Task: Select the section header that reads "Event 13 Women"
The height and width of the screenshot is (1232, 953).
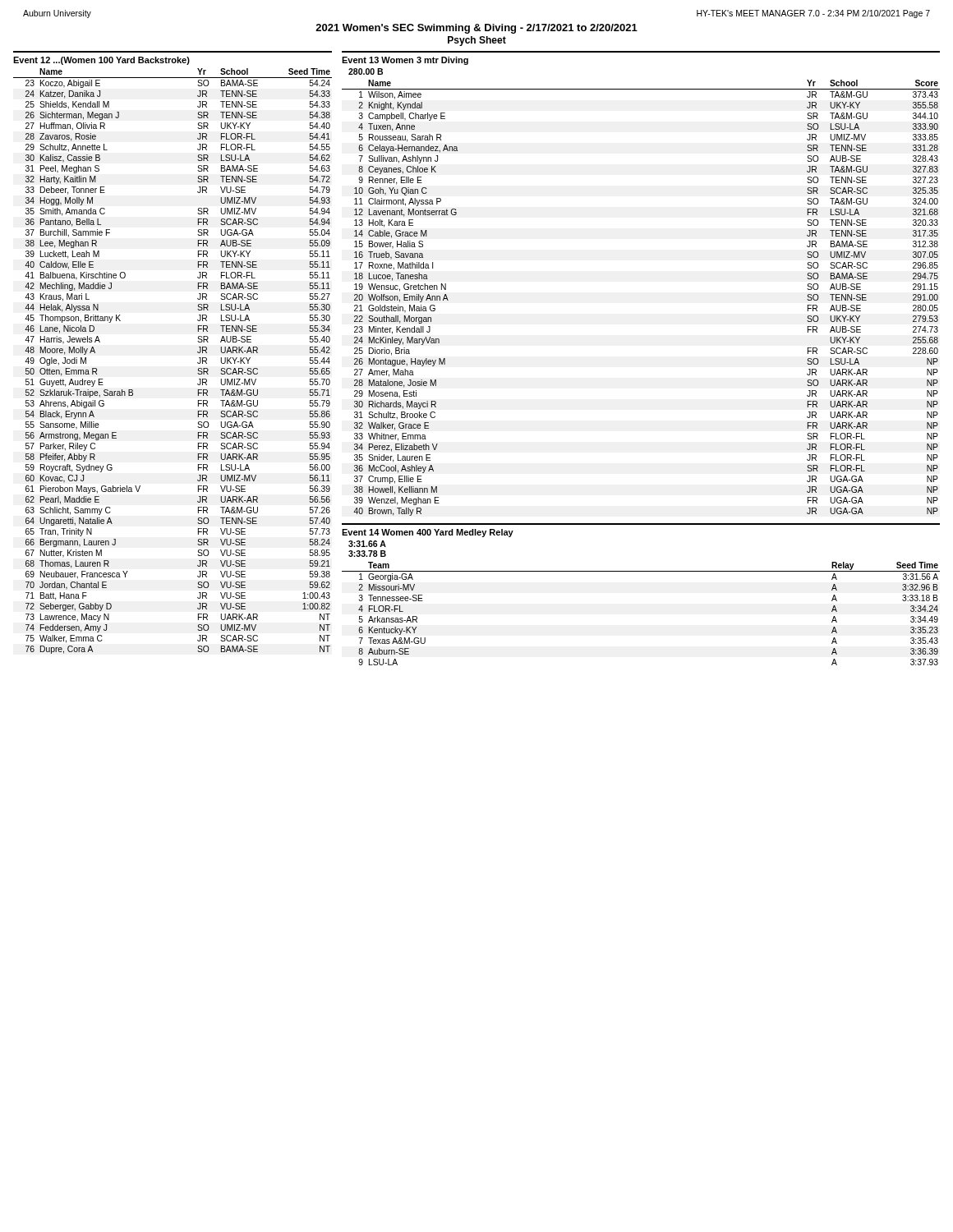Action: [x=405, y=60]
